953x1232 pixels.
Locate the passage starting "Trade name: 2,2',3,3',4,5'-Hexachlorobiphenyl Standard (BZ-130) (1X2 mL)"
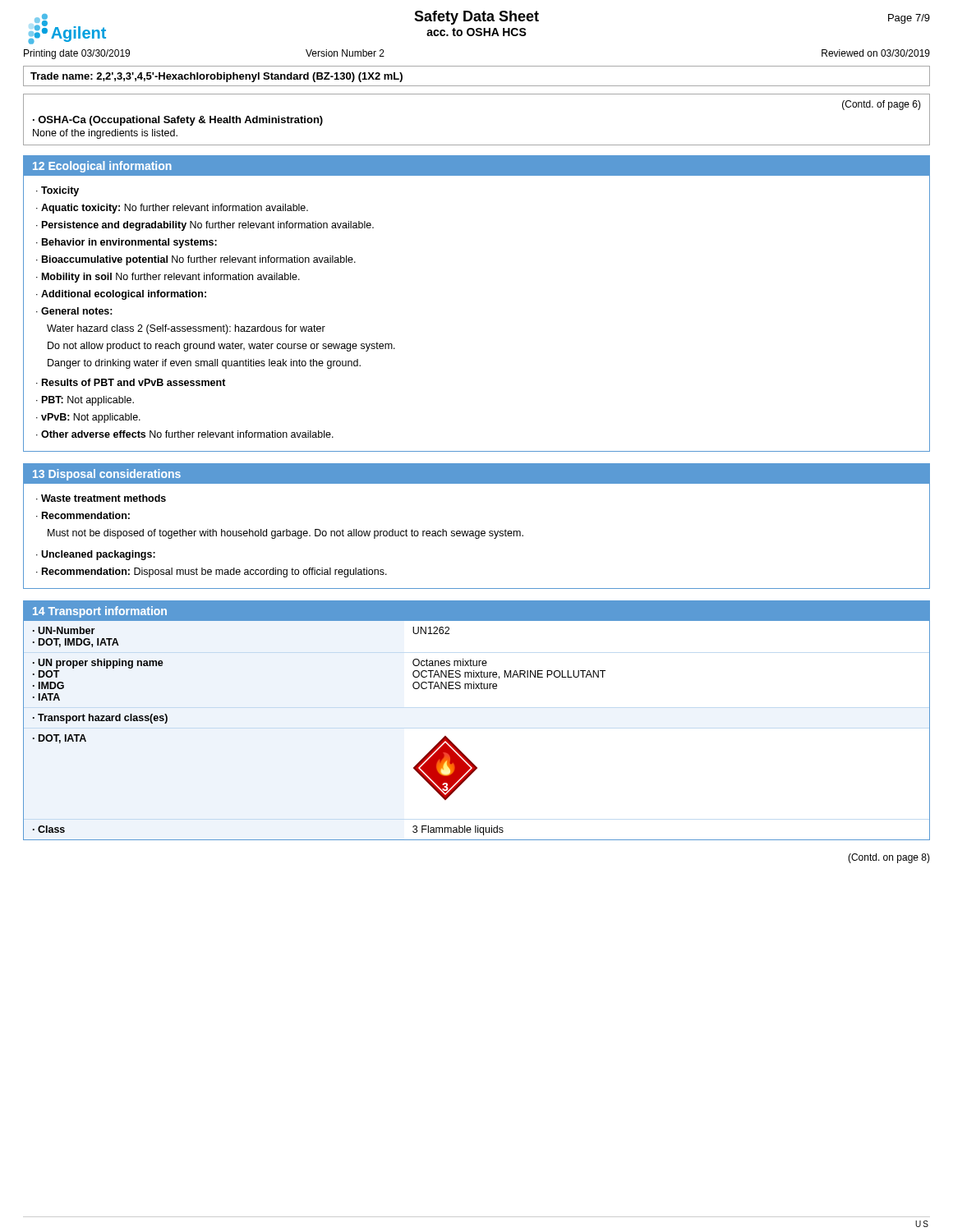(217, 76)
